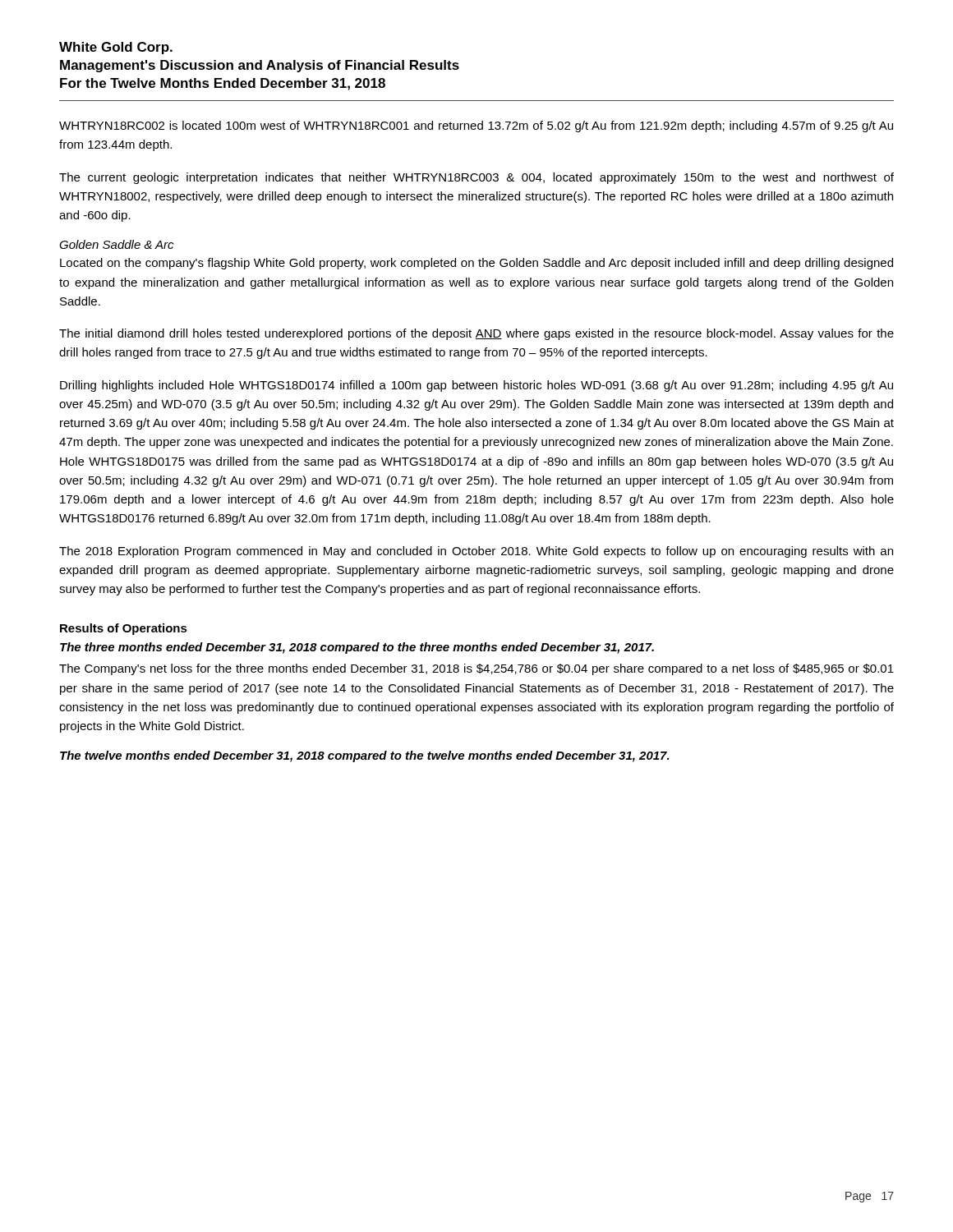953x1232 pixels.
Task: Click where it says "Results of Operations"
Action: (x=123, y=628)
